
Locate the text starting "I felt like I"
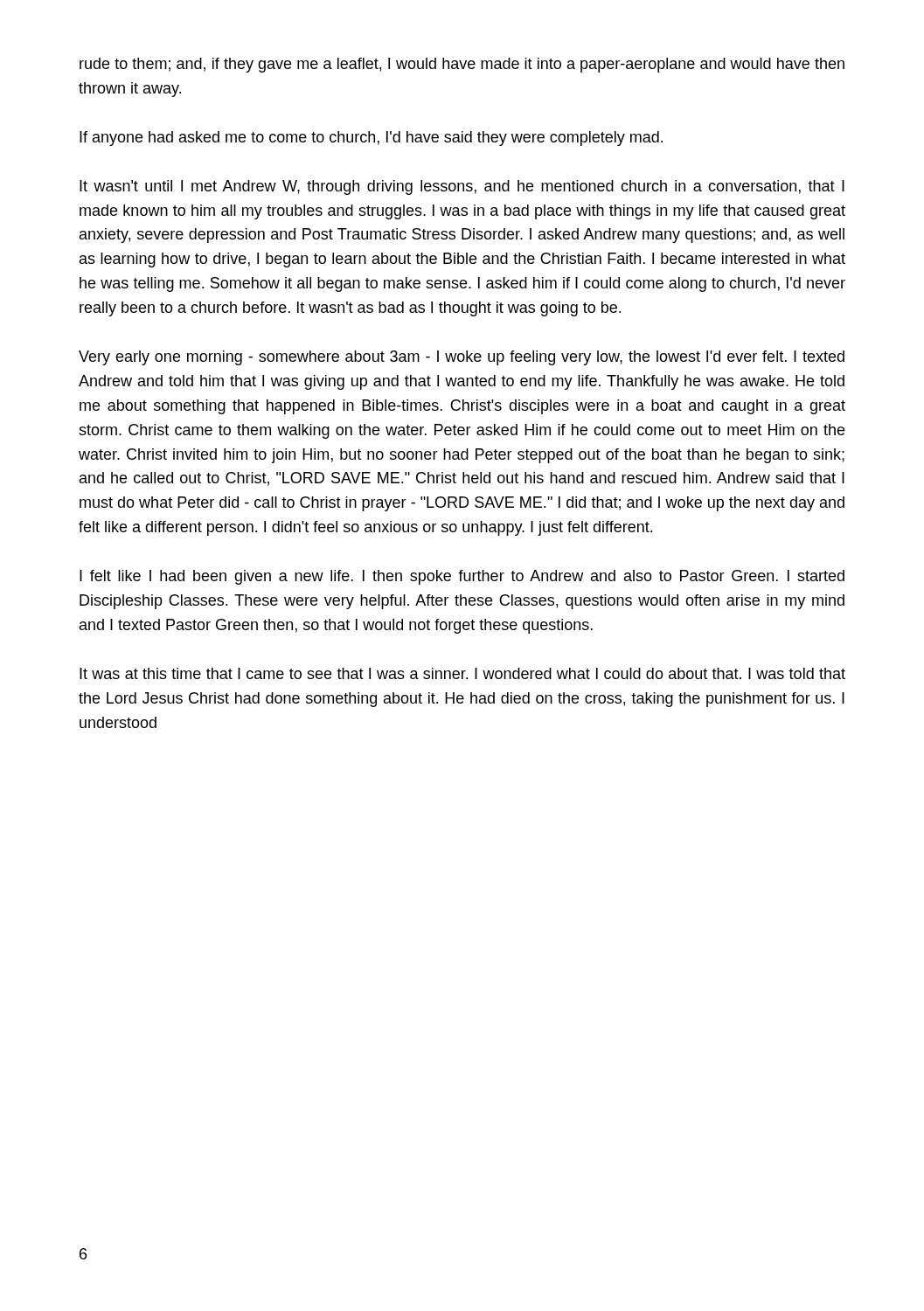462,601
